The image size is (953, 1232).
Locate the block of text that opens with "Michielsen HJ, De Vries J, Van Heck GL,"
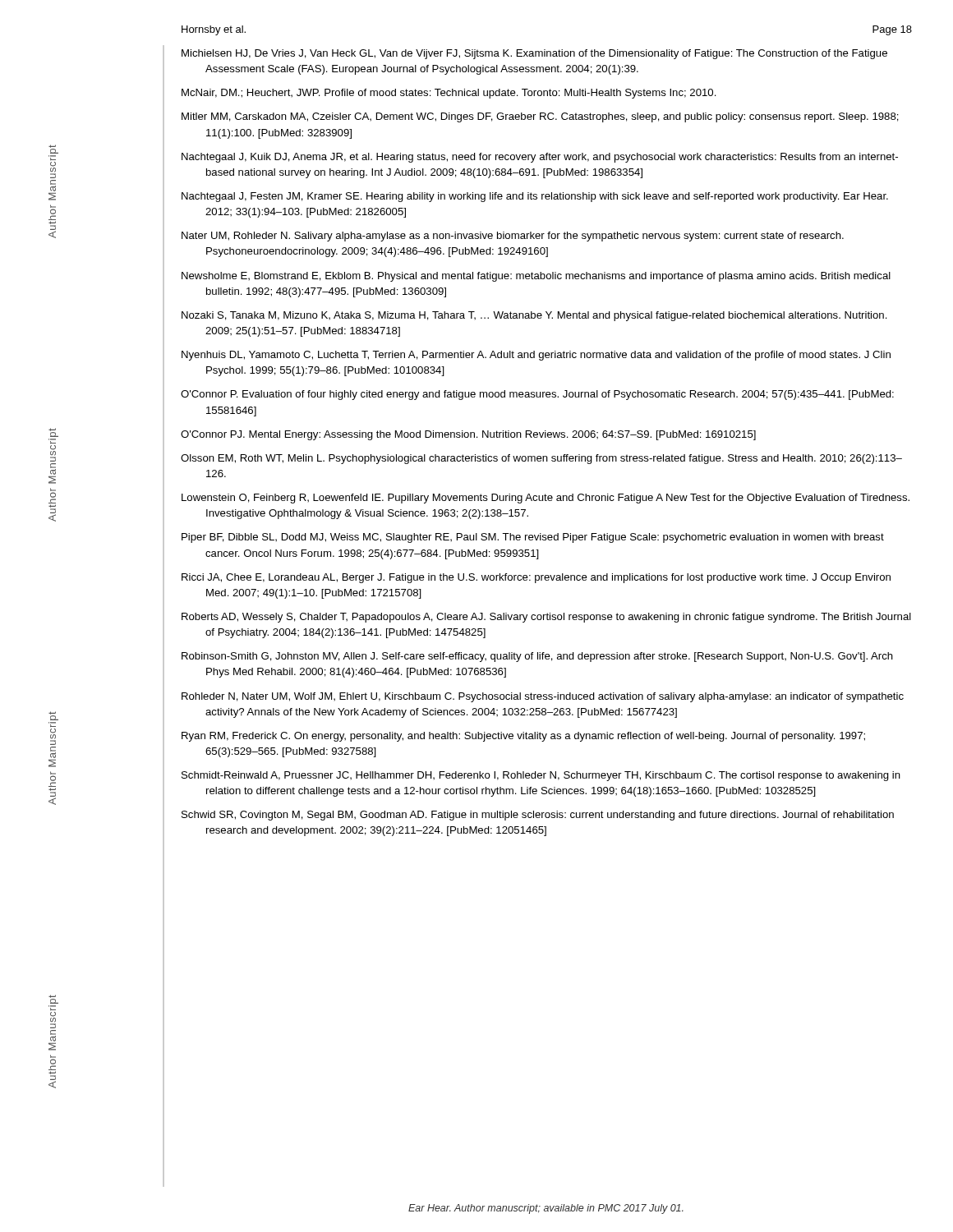[534, 61]
